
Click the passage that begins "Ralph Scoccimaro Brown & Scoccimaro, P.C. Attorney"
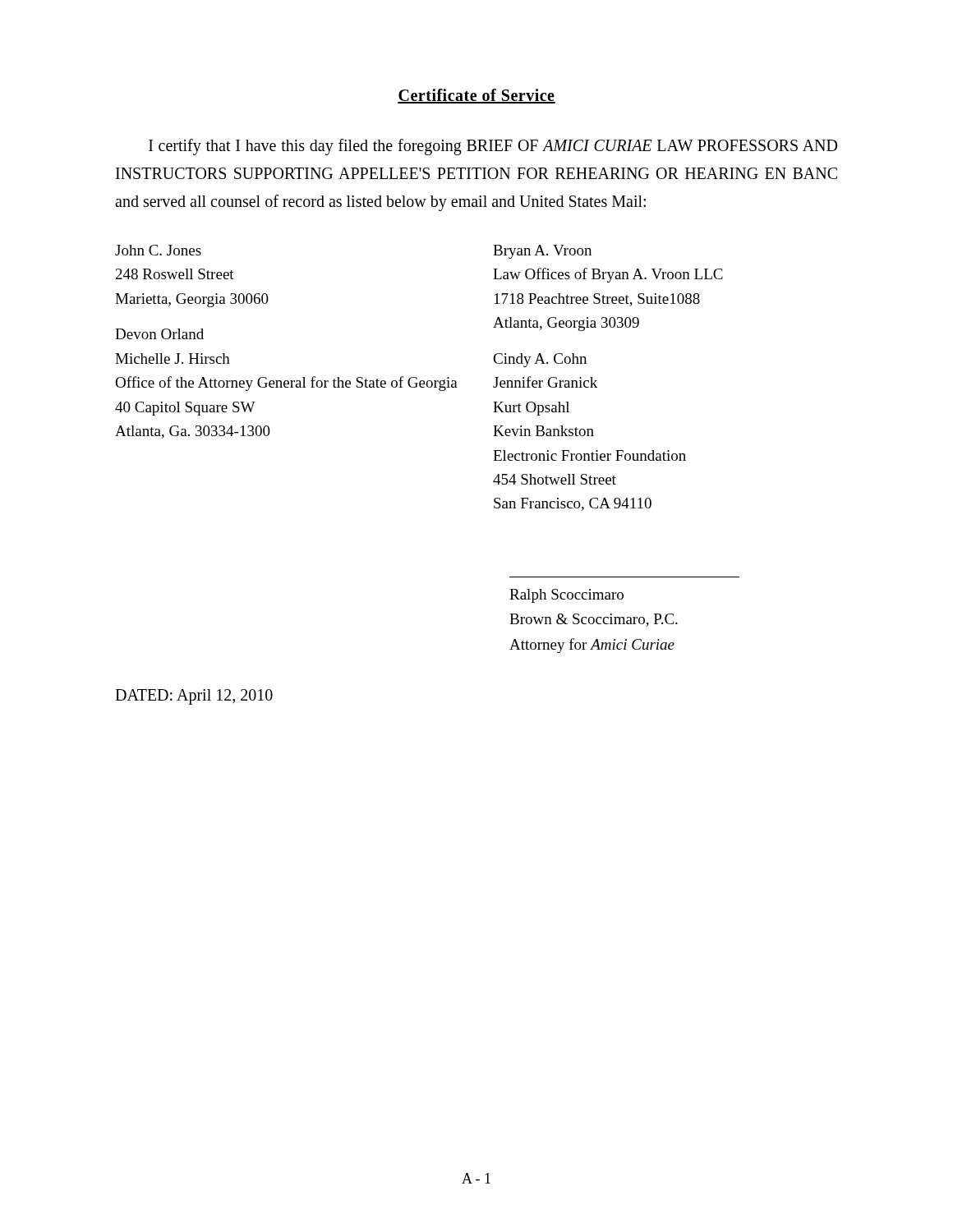pyautogui.click(x=624, y=615)
